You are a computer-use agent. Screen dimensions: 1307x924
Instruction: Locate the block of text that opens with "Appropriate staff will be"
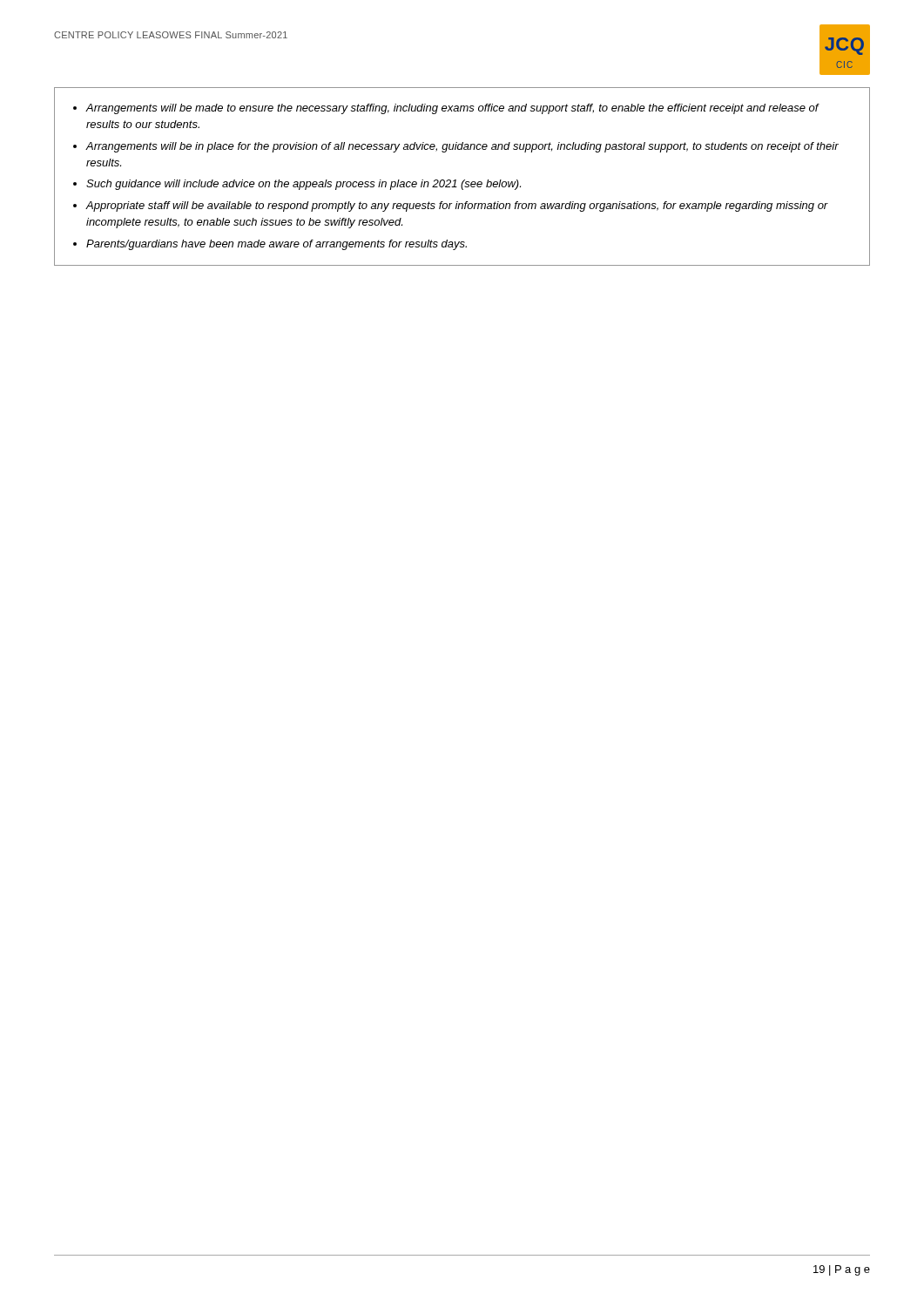[x=457, y=214]
